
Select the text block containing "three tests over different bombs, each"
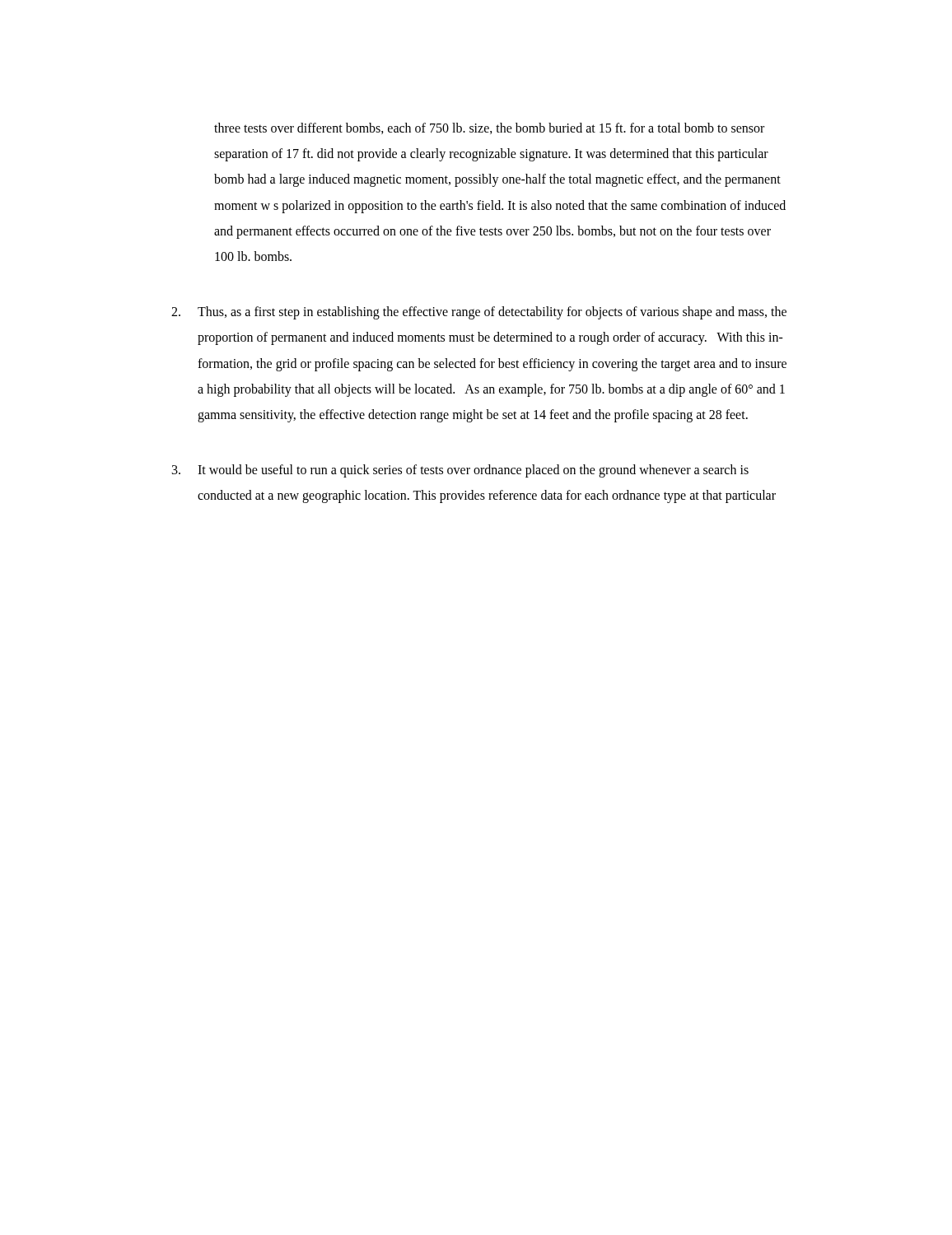point(500,192)
